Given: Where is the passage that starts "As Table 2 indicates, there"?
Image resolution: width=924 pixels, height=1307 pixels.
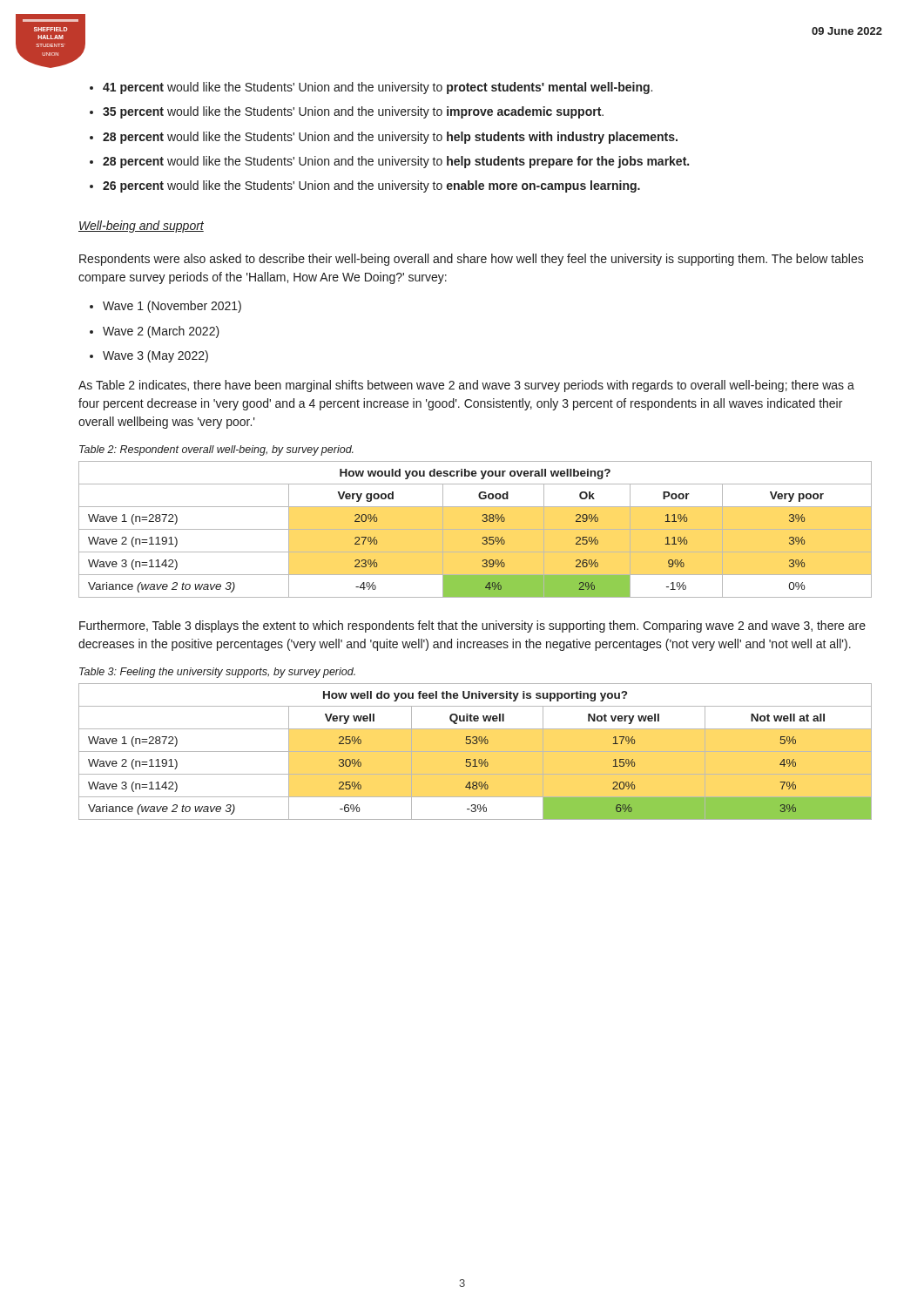Looking at the screenshot, I should (x=466, y=404).
